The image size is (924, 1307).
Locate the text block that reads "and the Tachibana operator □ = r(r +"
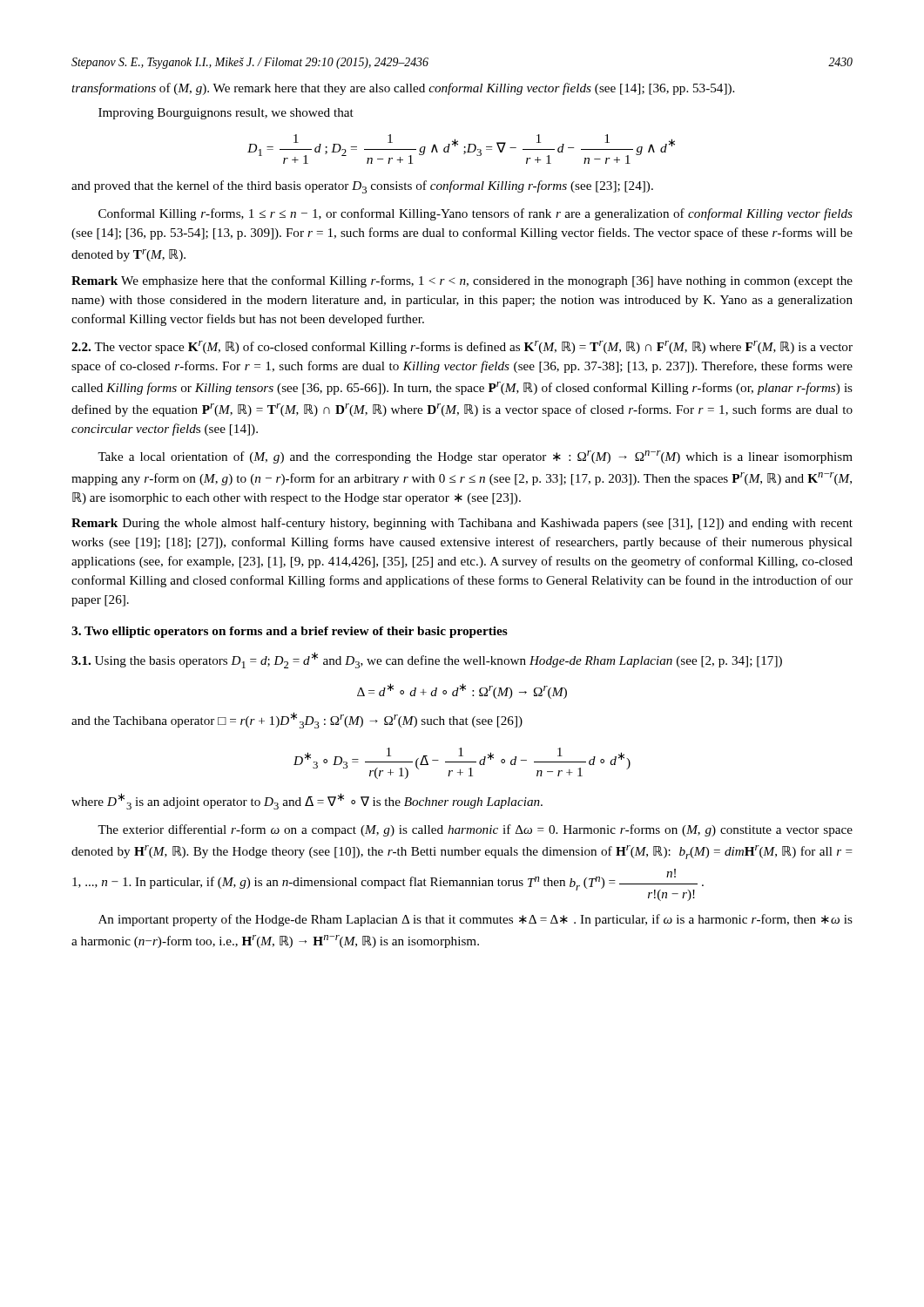coord(462,721)
